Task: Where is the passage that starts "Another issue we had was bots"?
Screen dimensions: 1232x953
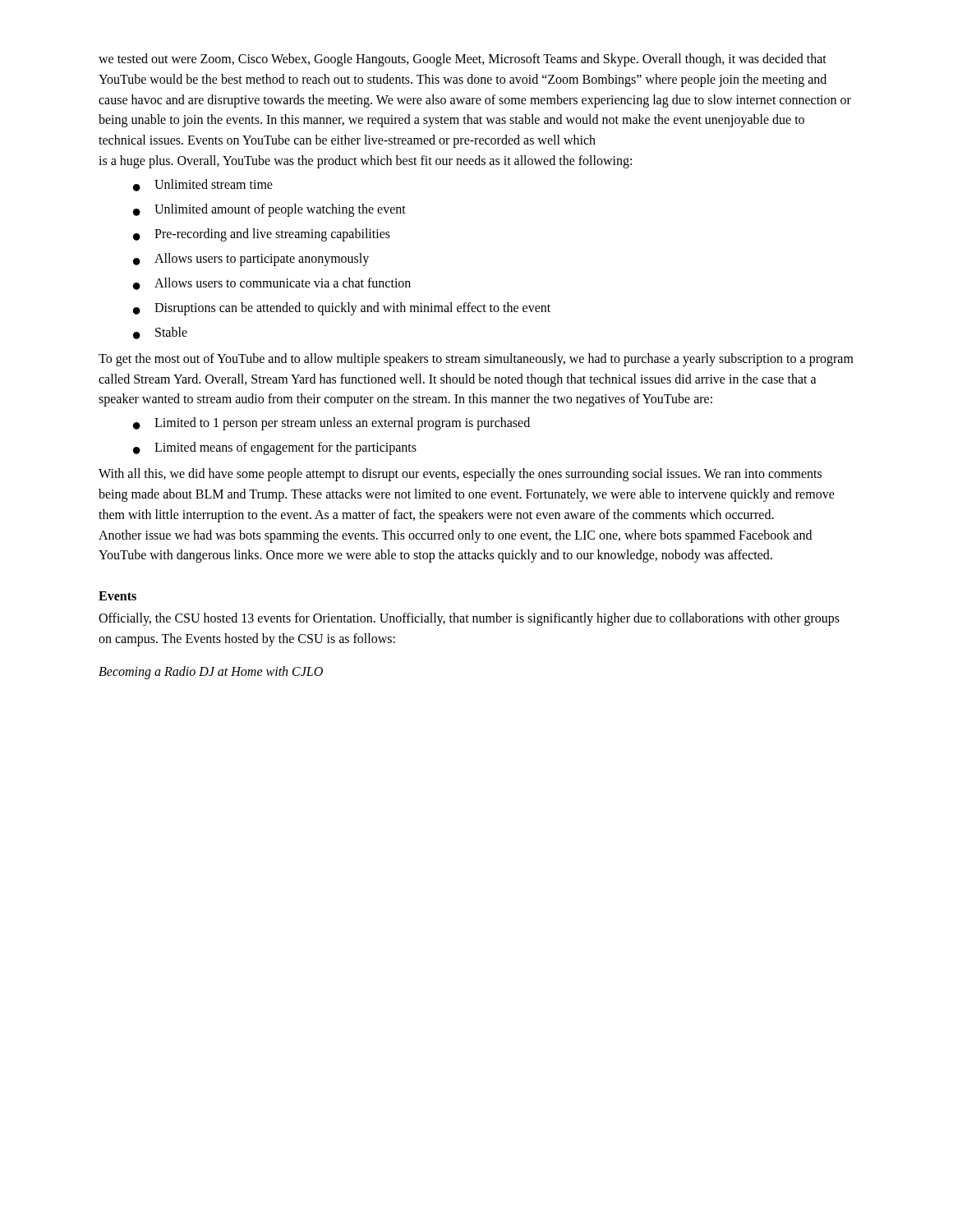Action: (x=455, y=545)
